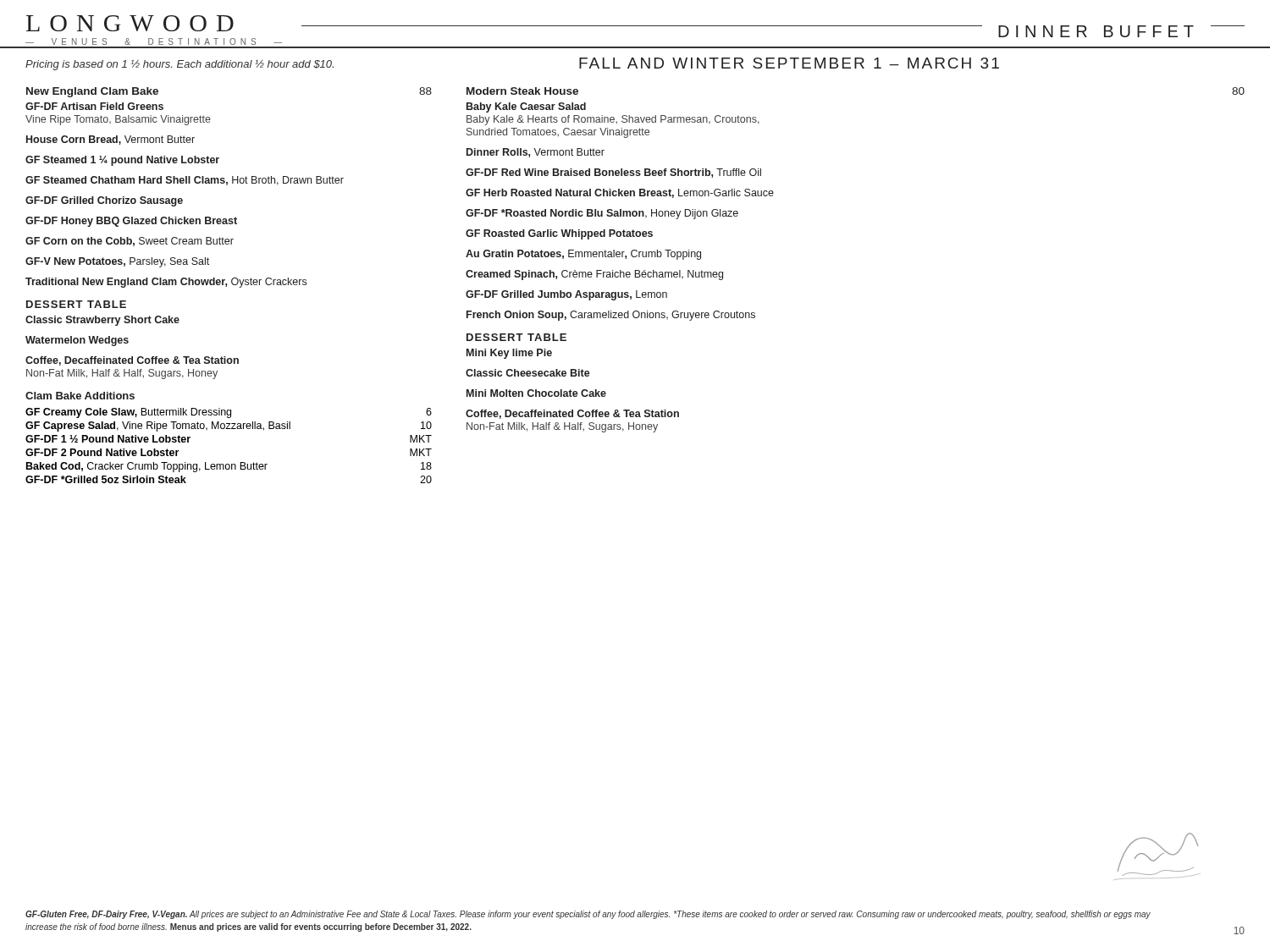
Task: Click where it says "House Corn Bread, Vermont Butter"
Action: click(110, 140)
